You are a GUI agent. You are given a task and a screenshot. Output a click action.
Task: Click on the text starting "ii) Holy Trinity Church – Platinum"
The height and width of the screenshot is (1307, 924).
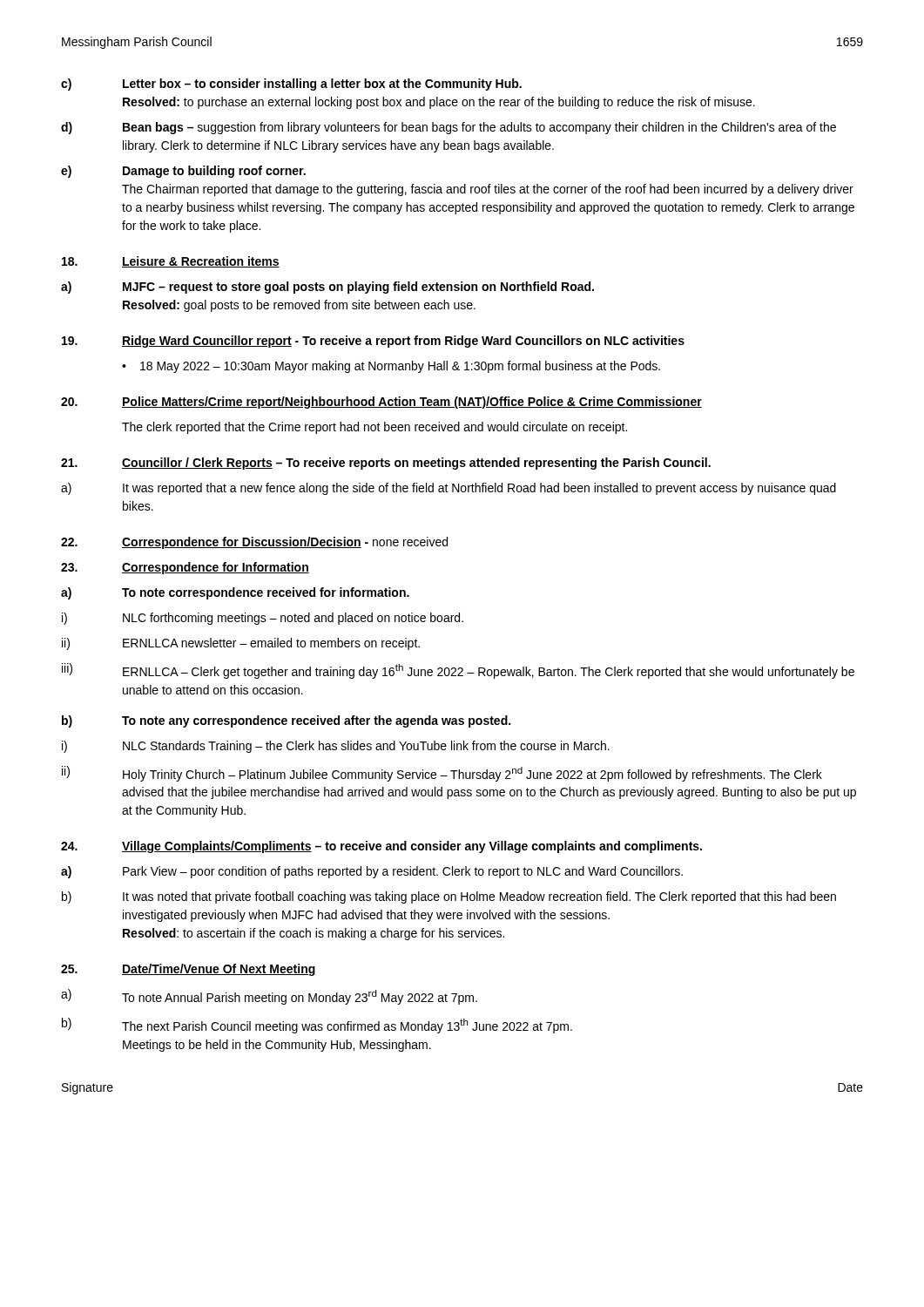pyautogui.click(x=462, y=791)
